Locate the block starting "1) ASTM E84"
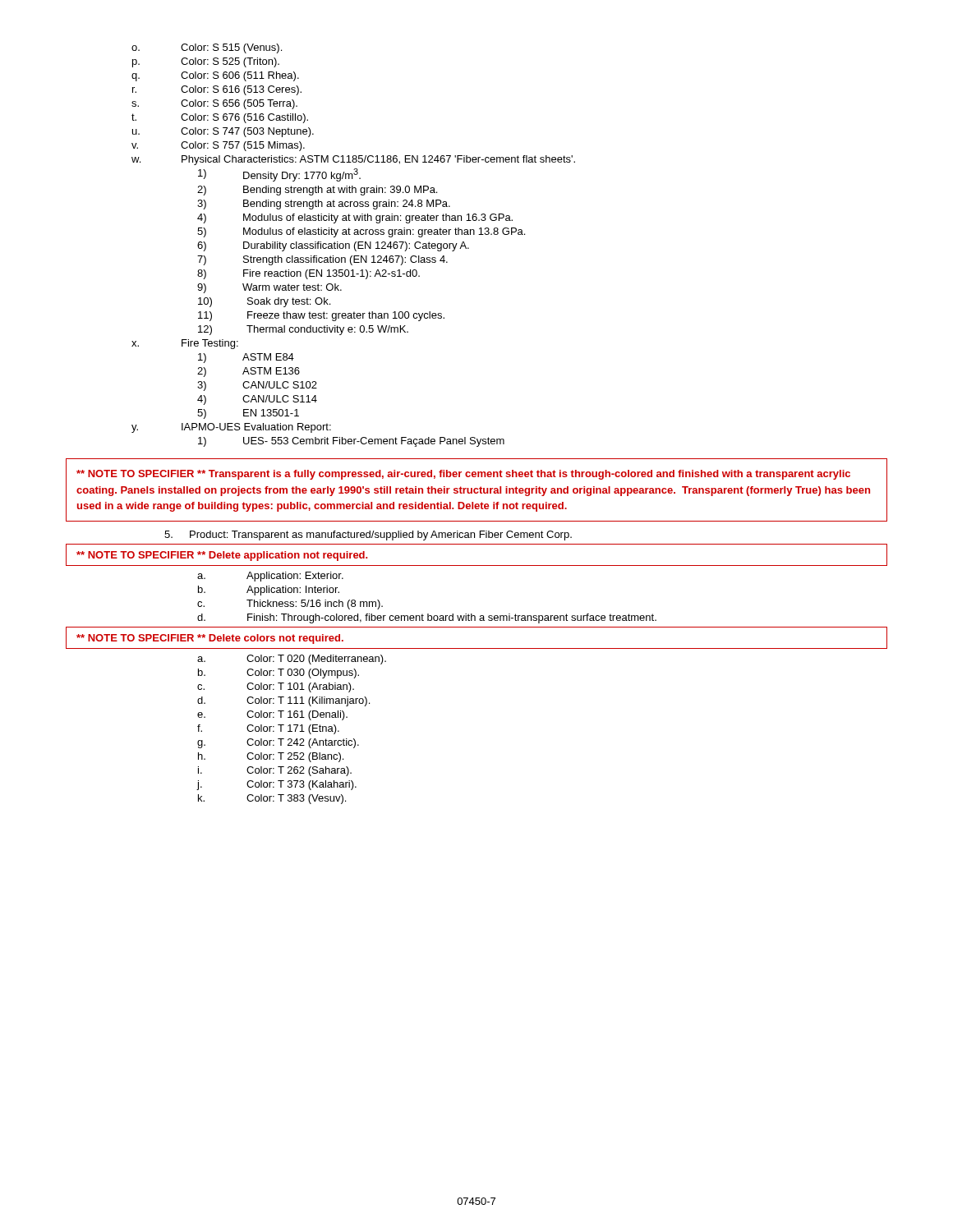 246,358
